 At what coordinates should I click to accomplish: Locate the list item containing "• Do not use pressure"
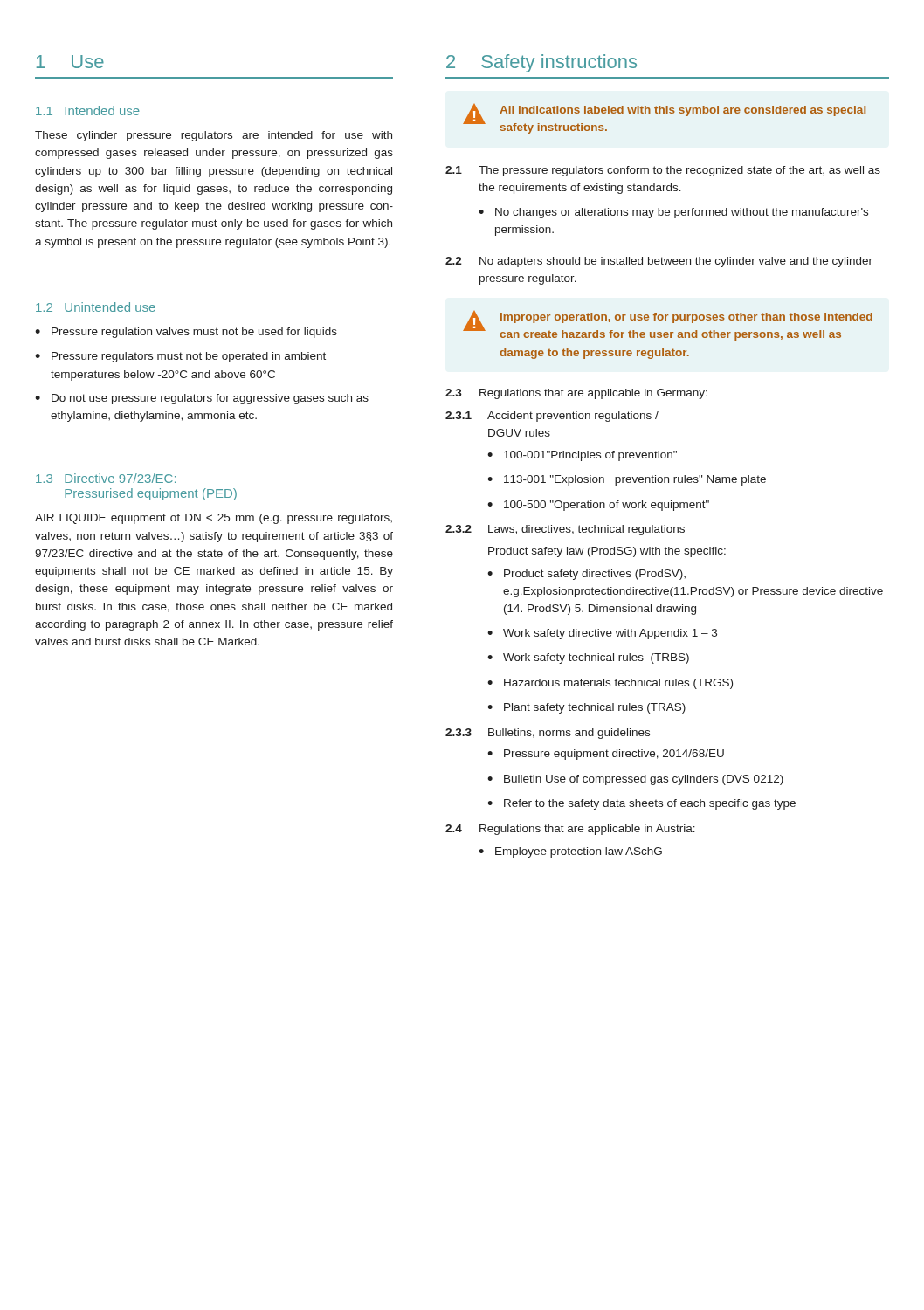coord(214,407)
